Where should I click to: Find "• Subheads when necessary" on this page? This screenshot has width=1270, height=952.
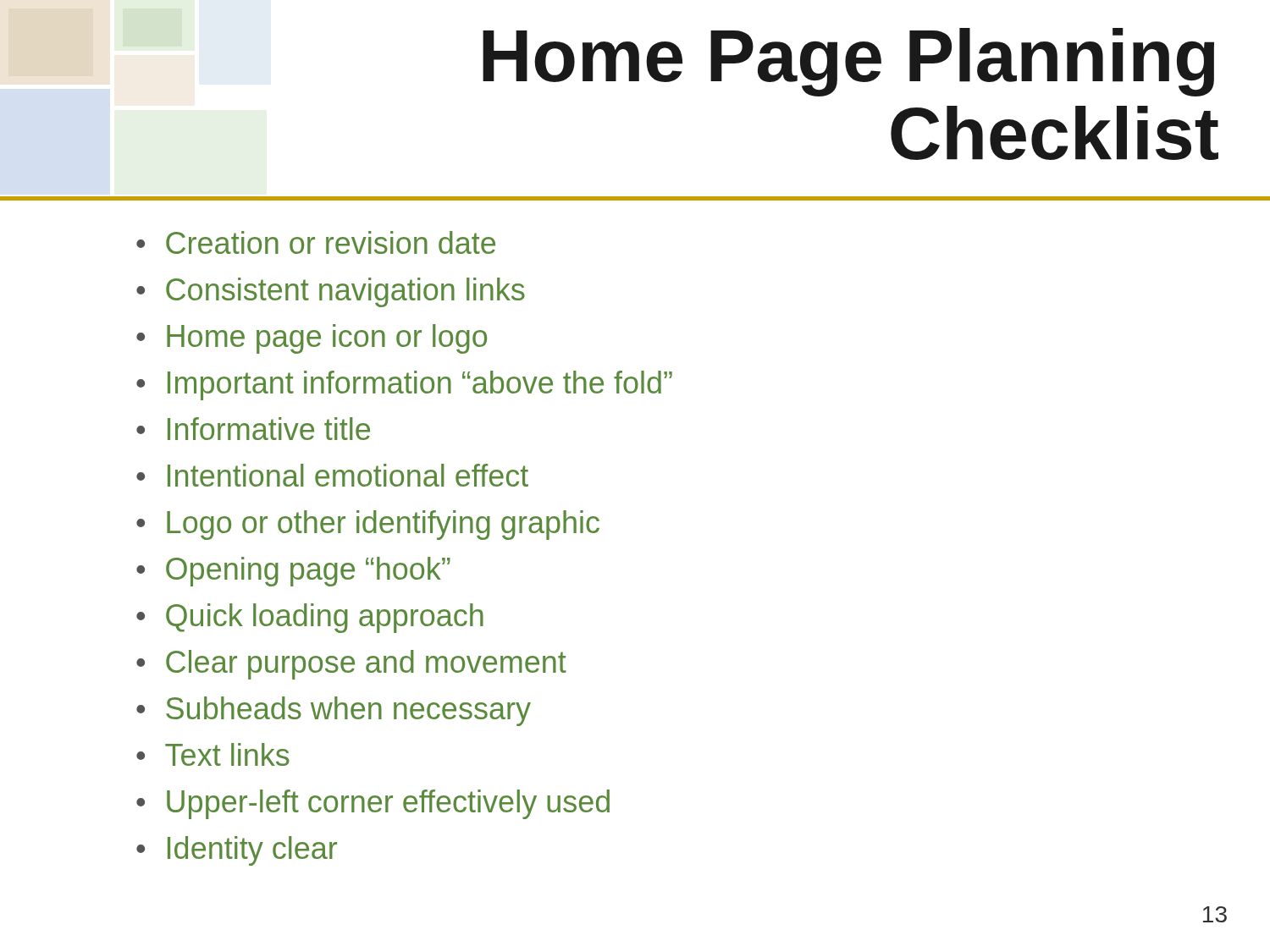333,709
